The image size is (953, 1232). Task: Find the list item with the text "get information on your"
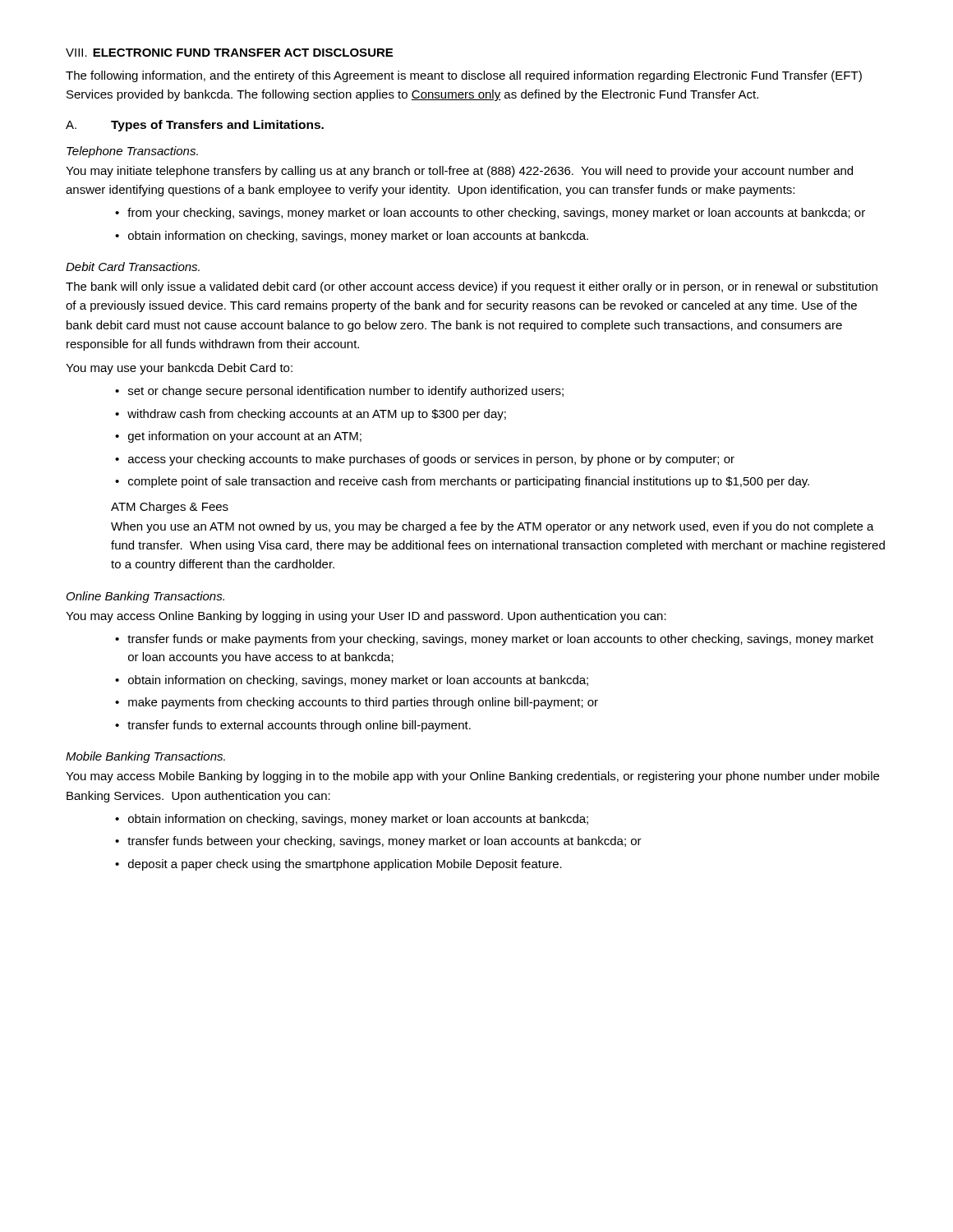(245, 436)
